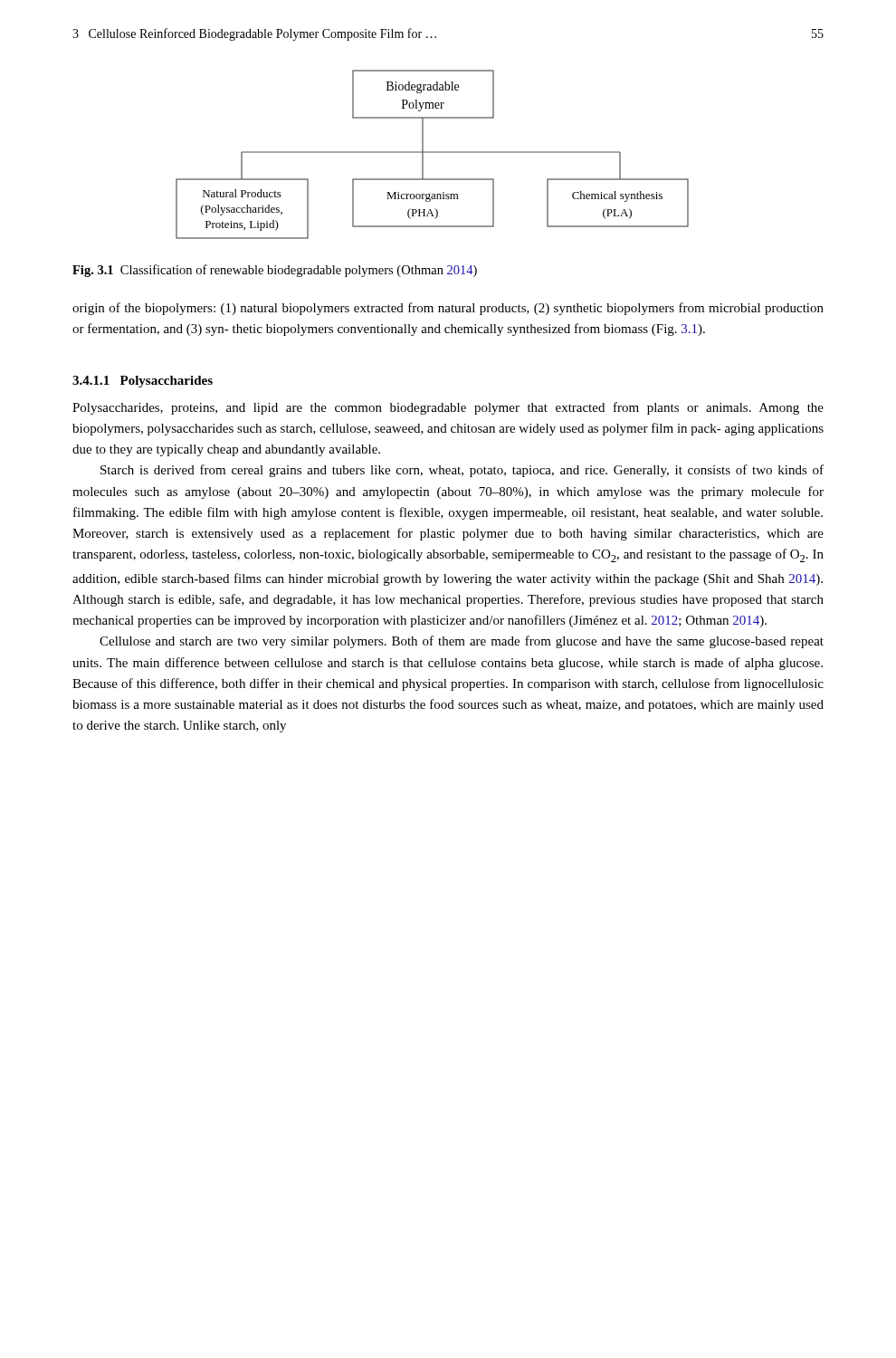The image size is (896, 1358).
Task: Click on the text block with the text "Cellulose and starch"
Action: click(448, 683)
